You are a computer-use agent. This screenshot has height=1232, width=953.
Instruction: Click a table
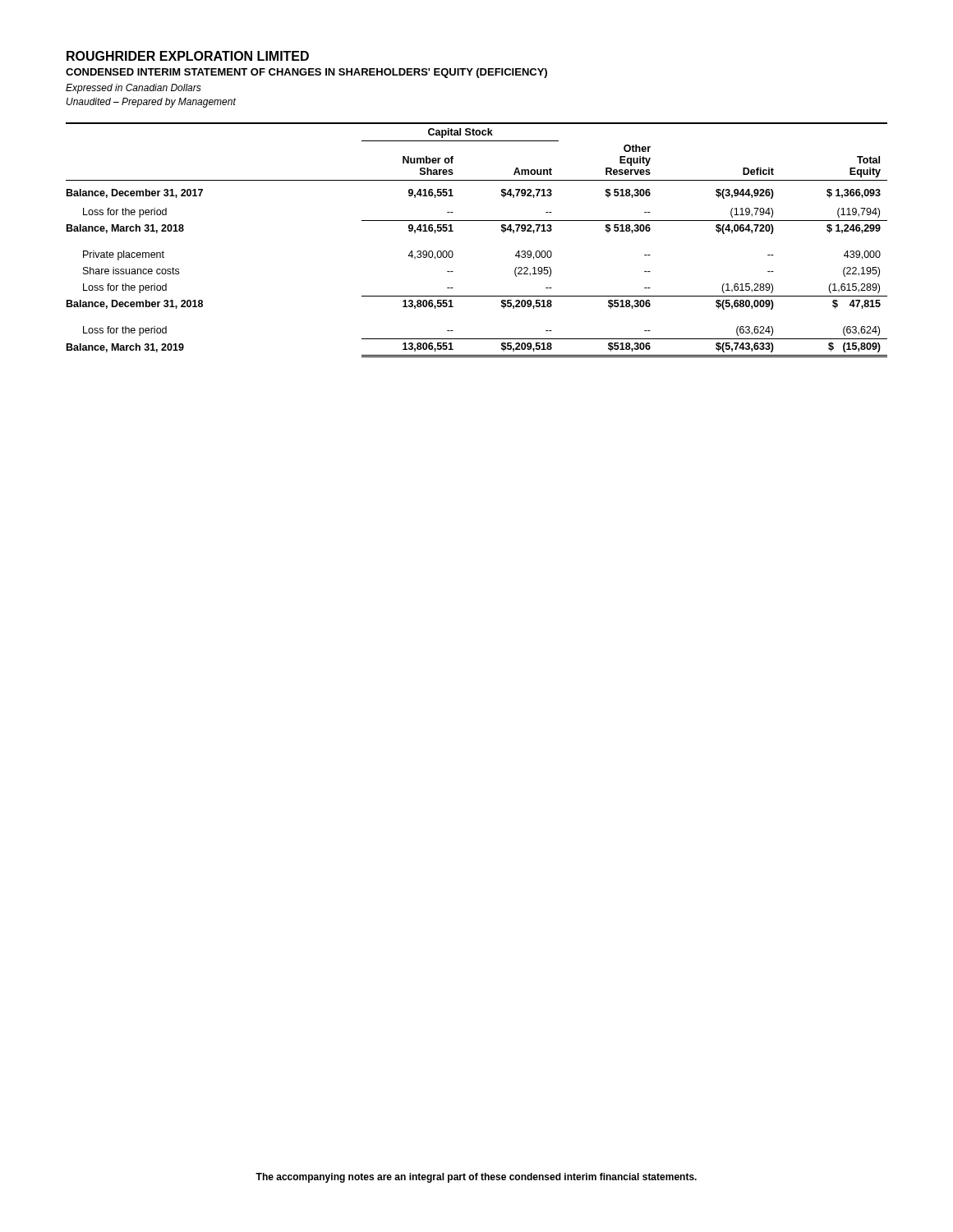tap(476, 240)
